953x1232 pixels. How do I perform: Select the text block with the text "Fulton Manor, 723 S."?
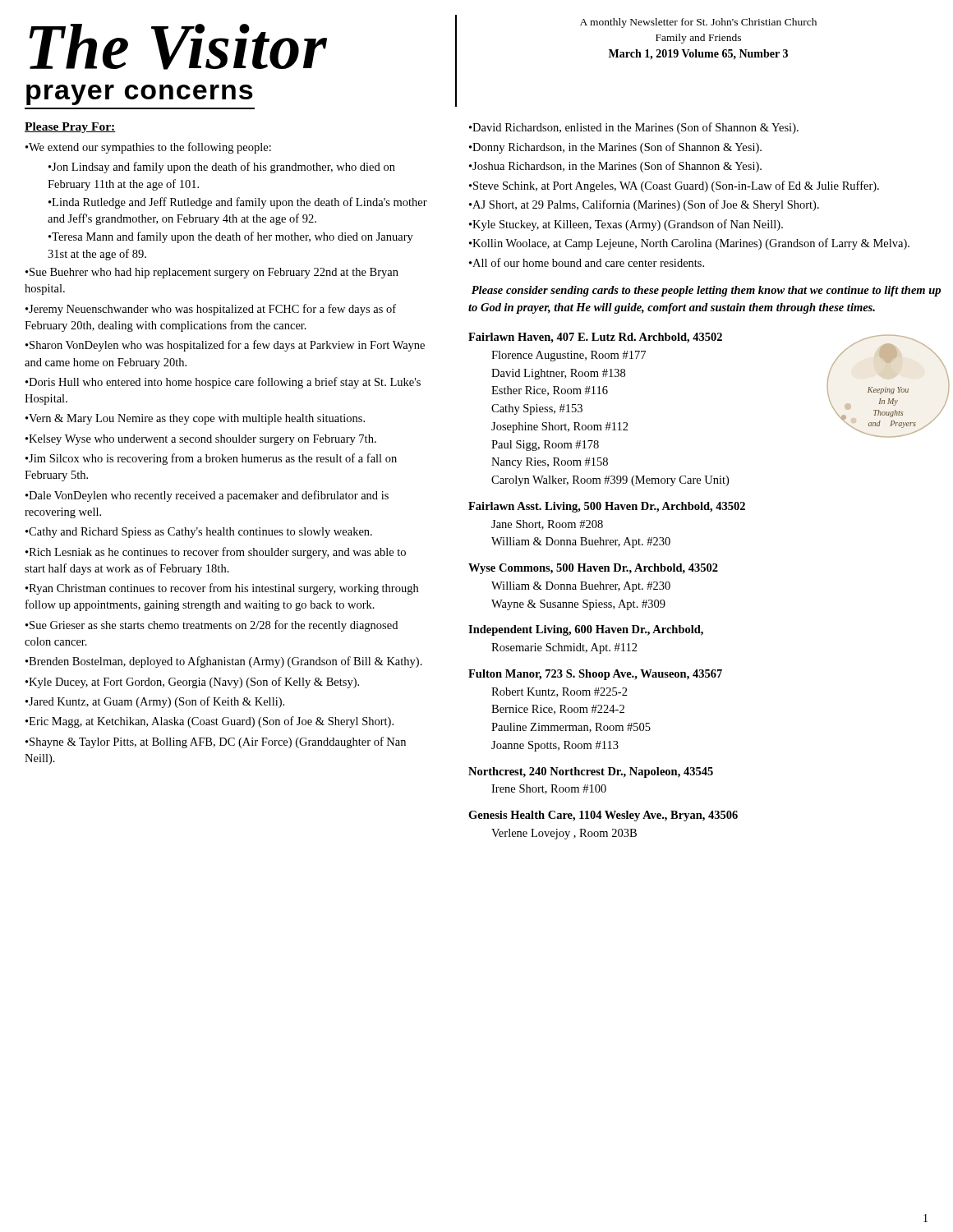[x=595, y=675]
